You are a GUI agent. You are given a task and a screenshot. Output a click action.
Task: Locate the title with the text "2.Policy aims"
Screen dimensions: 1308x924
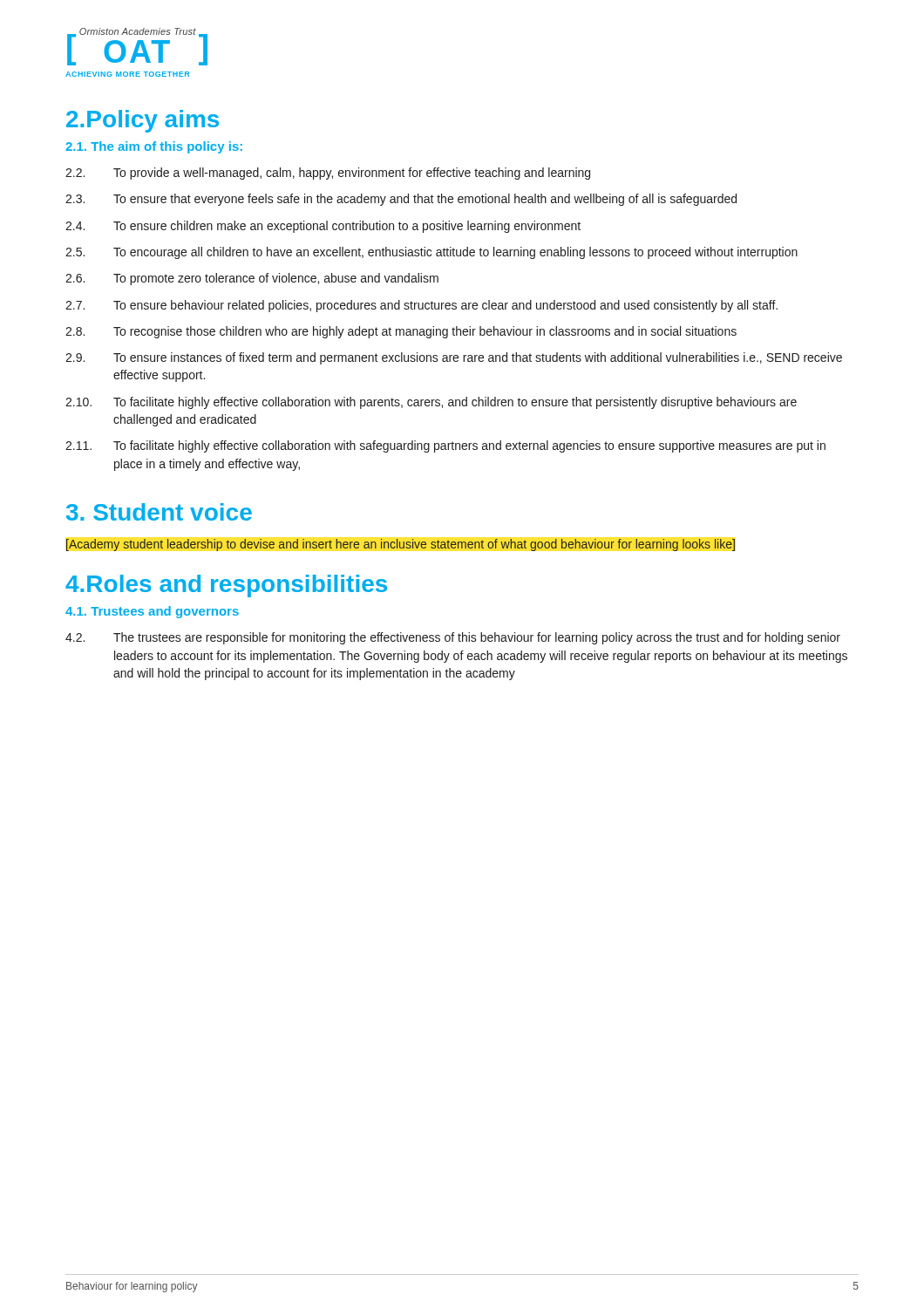coord(143,119)
